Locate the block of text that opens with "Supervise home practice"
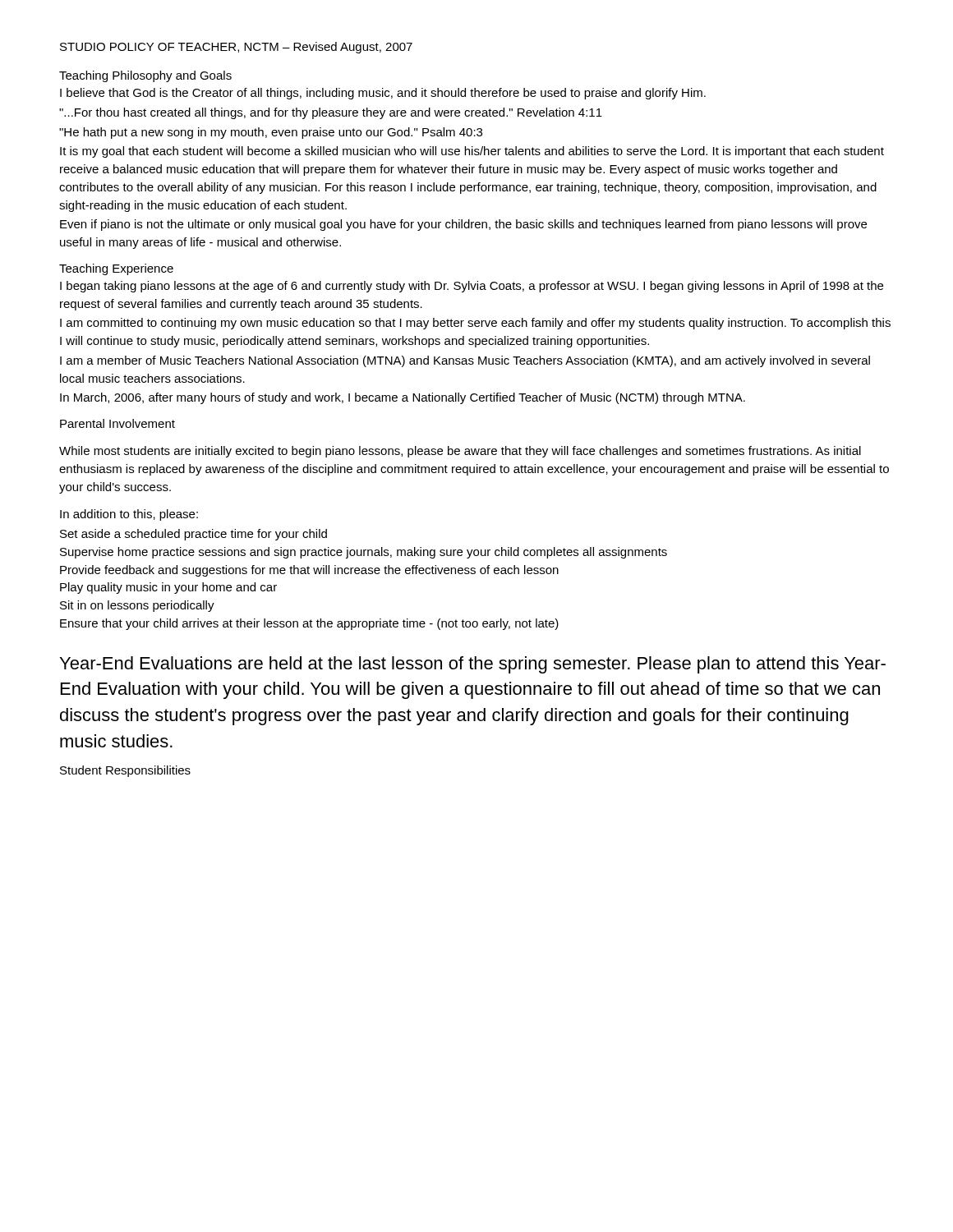Screen dimensions: 1232x953 [363, 551]
